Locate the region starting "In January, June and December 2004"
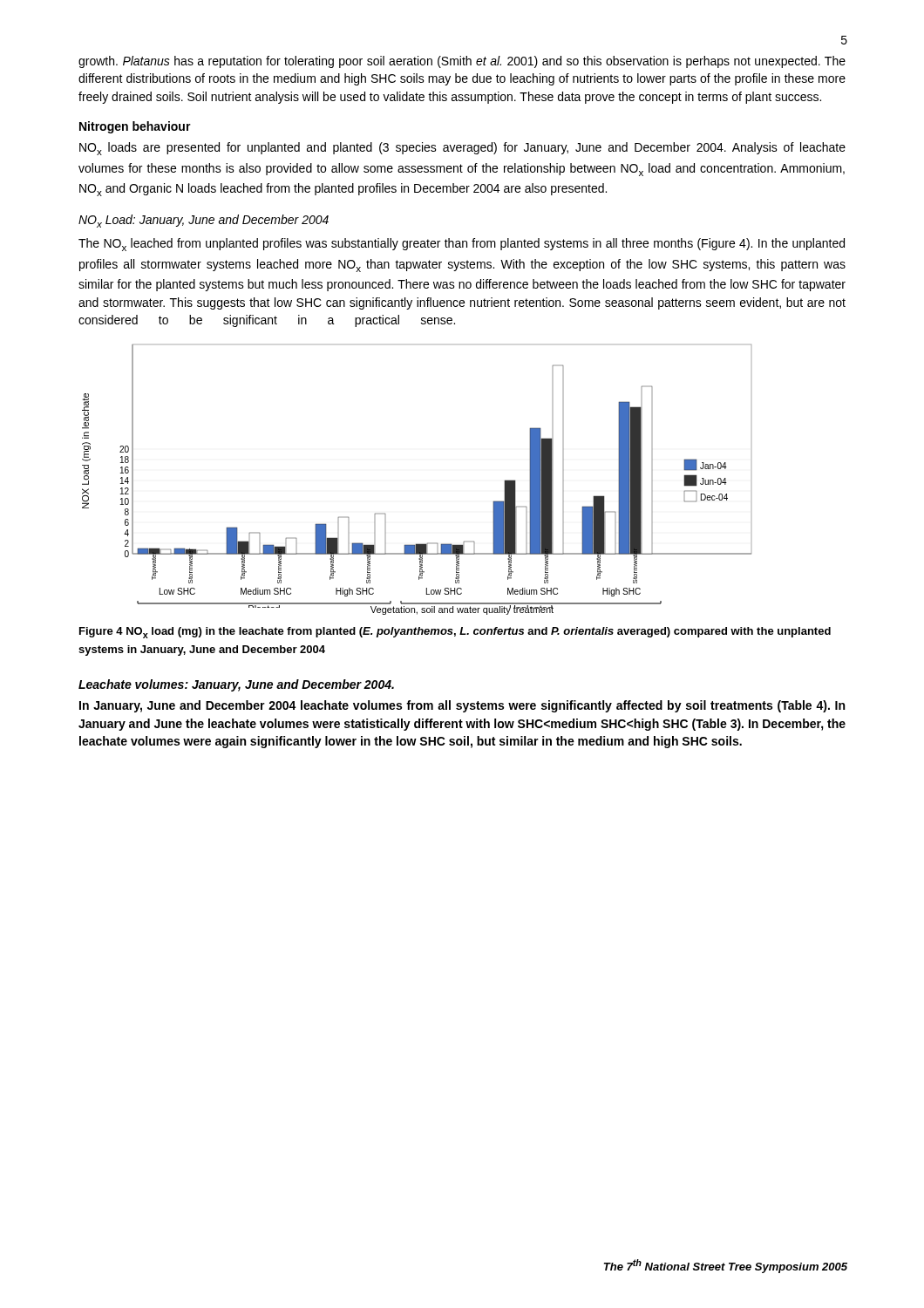 tap(462, 724)
